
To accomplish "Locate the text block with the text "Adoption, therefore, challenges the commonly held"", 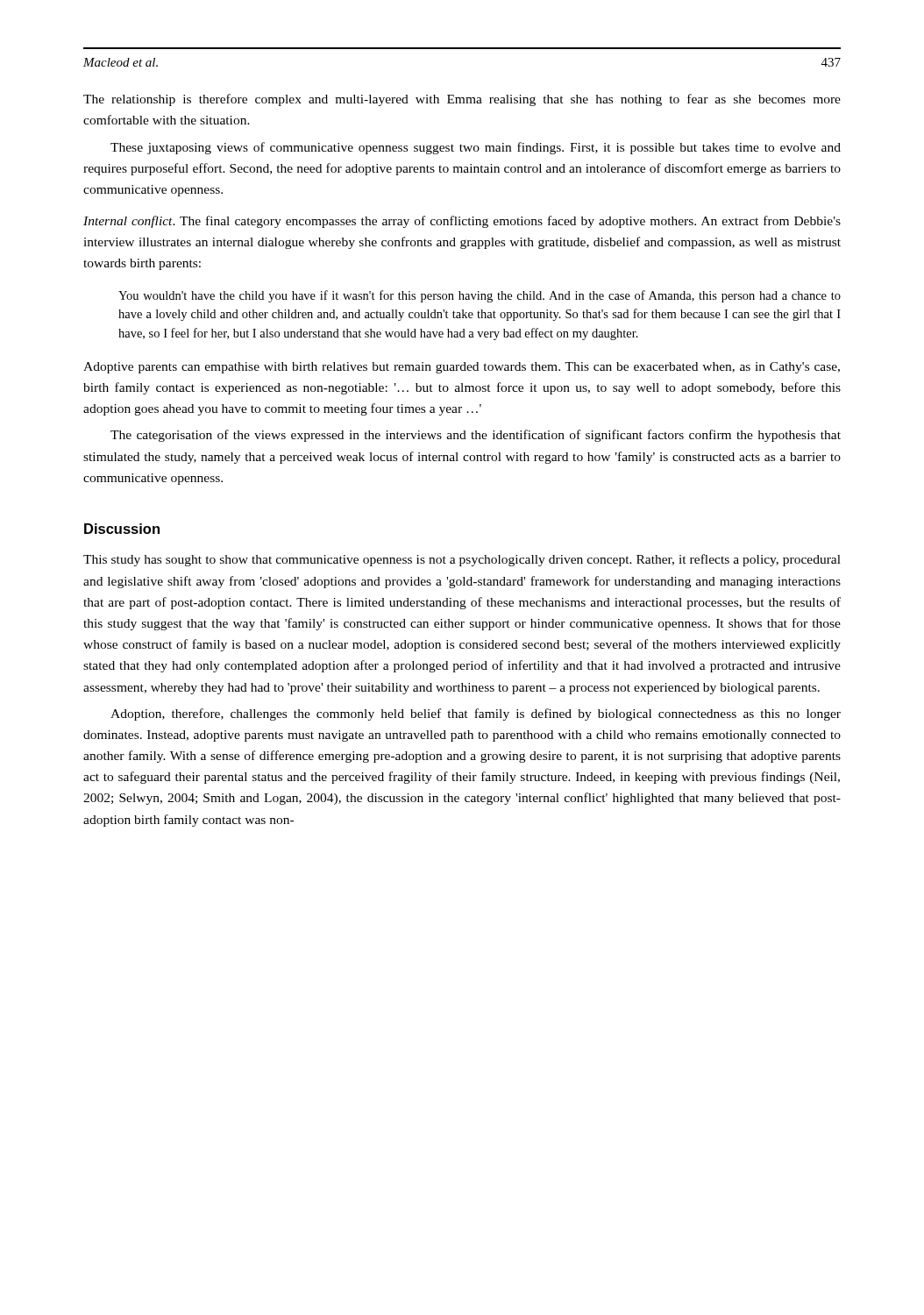I will [462, 766].
